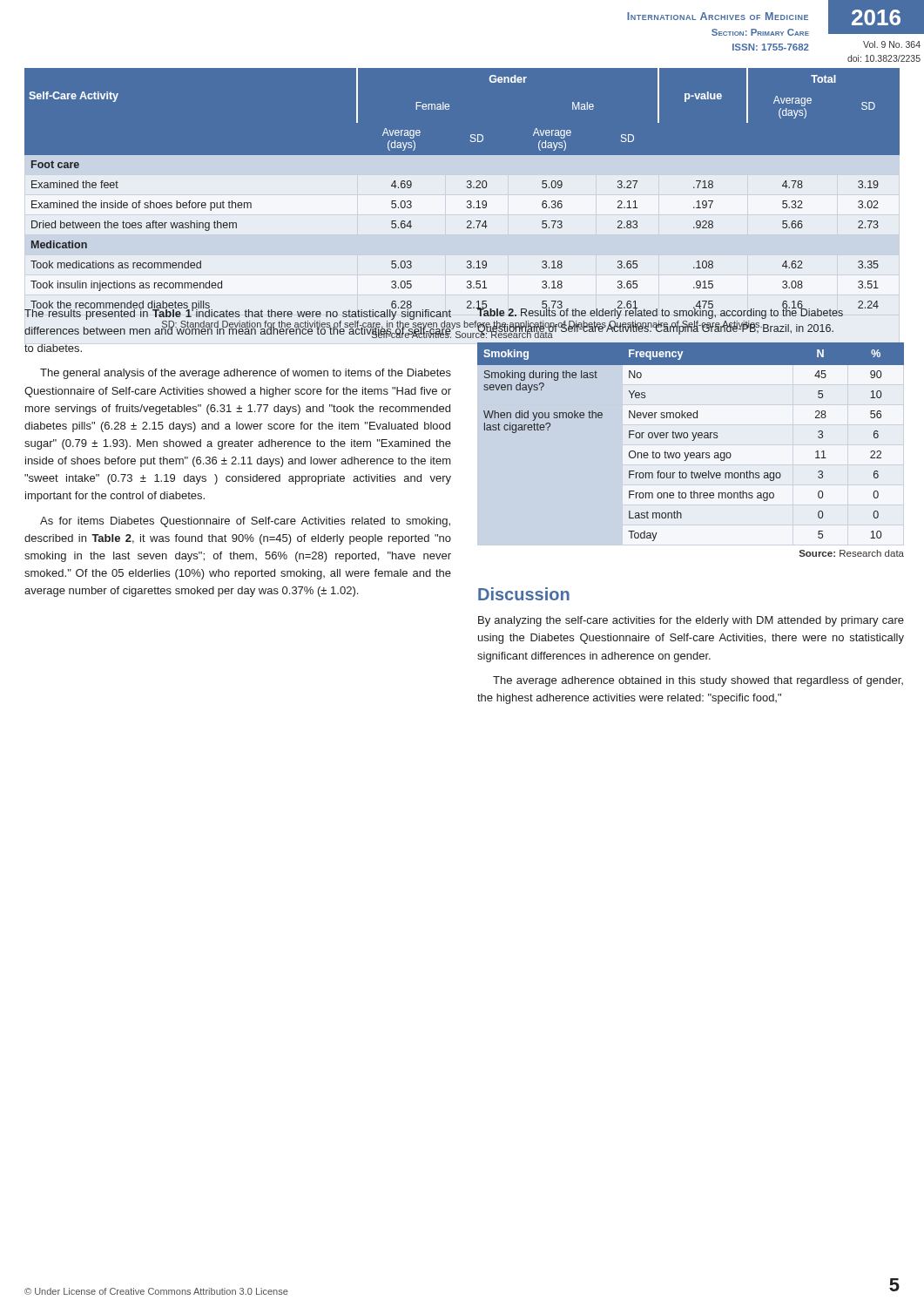This screenshot has width=924, height=1307.
Task: Find the table that mentions "Average (days)"
Action: 462,206
